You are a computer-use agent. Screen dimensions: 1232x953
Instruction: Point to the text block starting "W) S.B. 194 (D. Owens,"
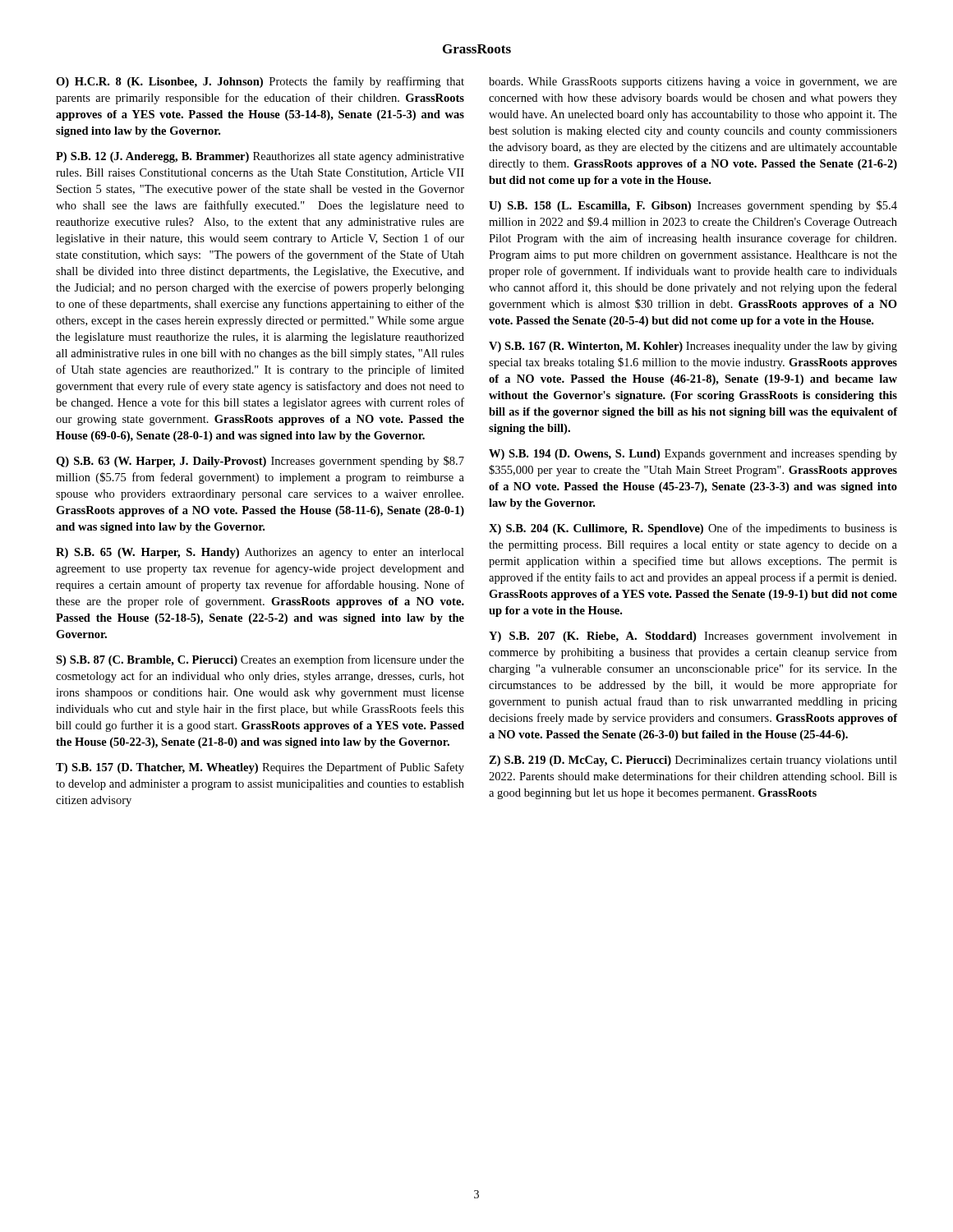(693, 478)
